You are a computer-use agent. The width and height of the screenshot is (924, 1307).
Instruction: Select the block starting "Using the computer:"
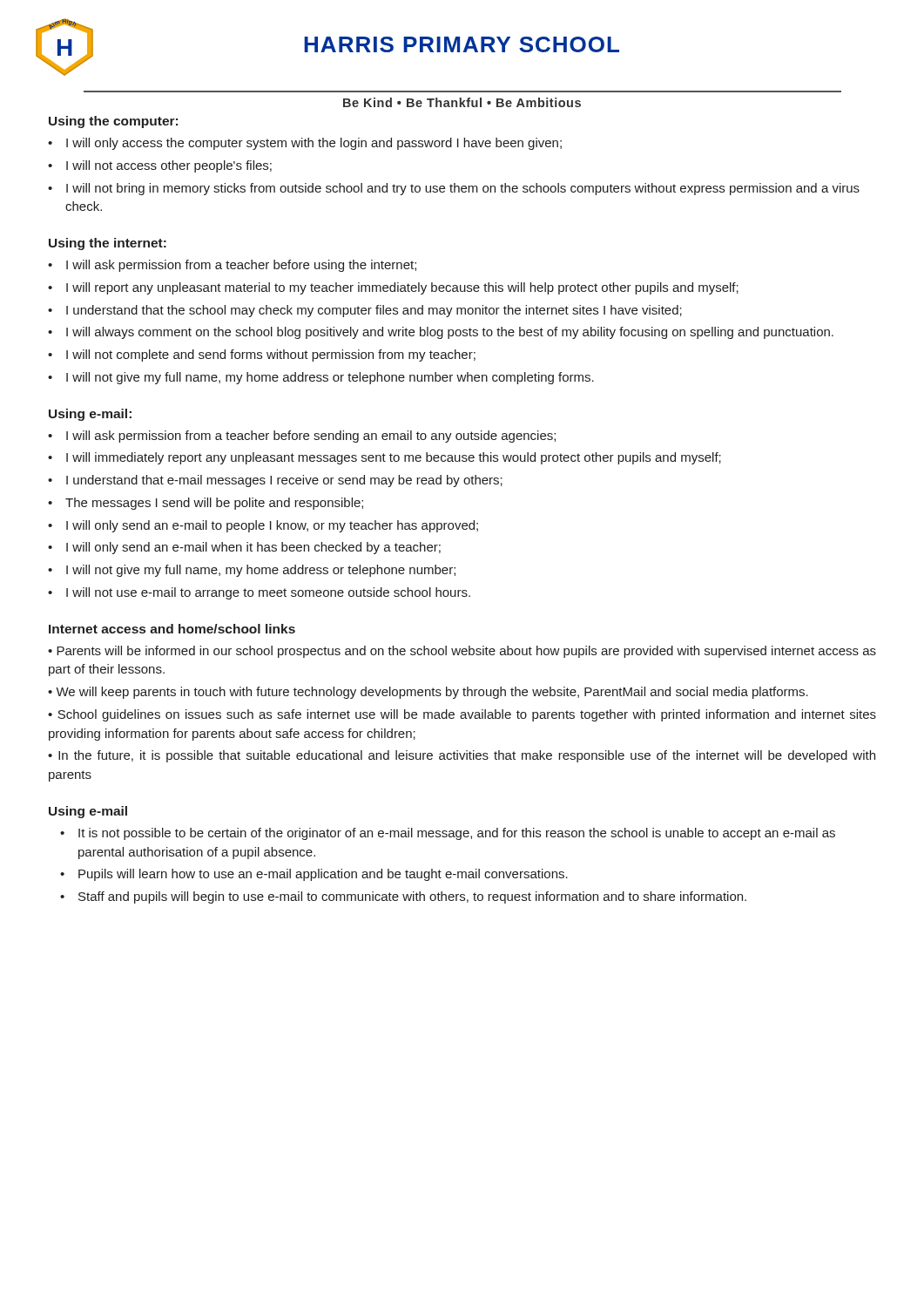114,121
